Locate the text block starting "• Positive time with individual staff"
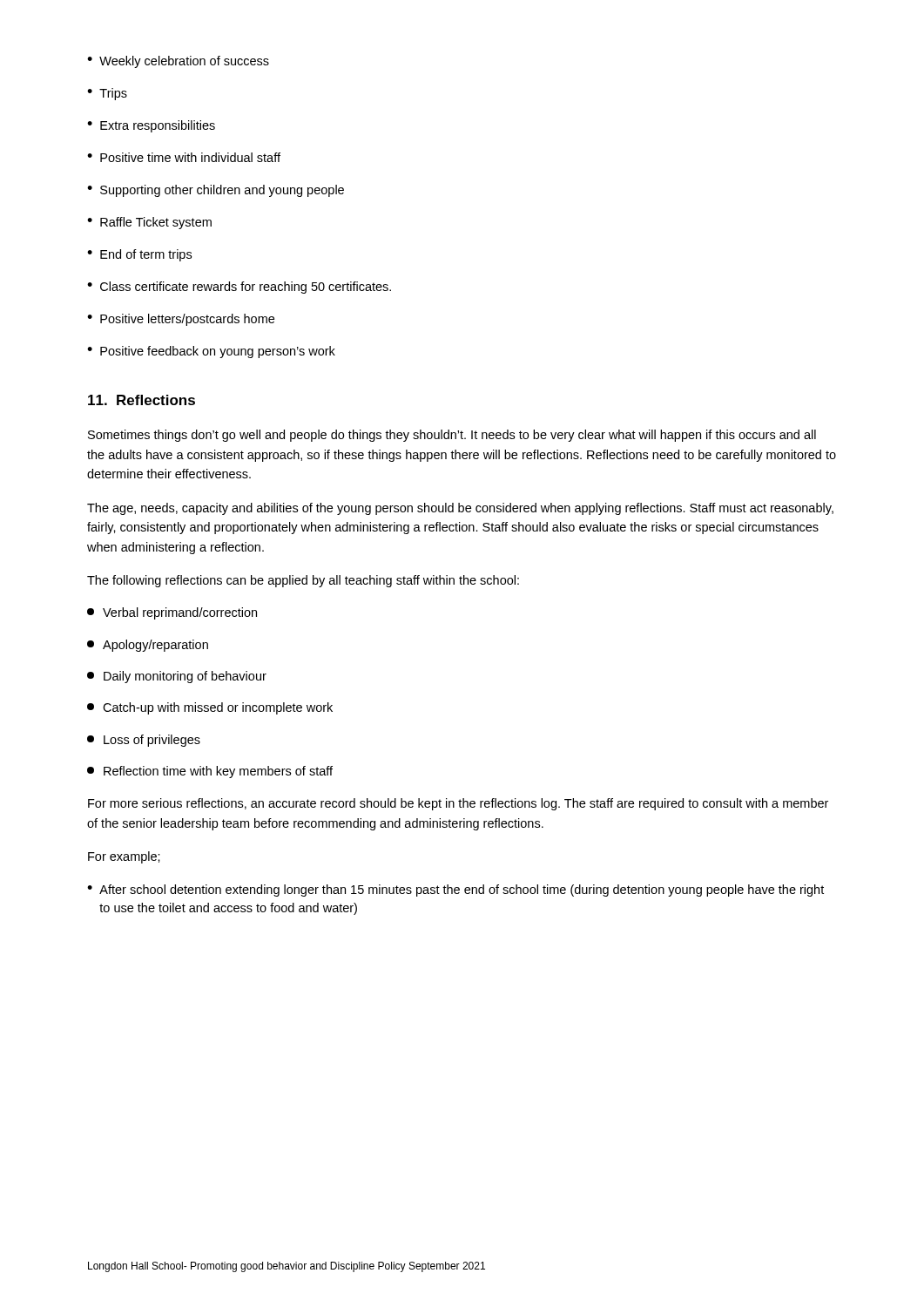 pyautogui.click(x=184, y=158)
